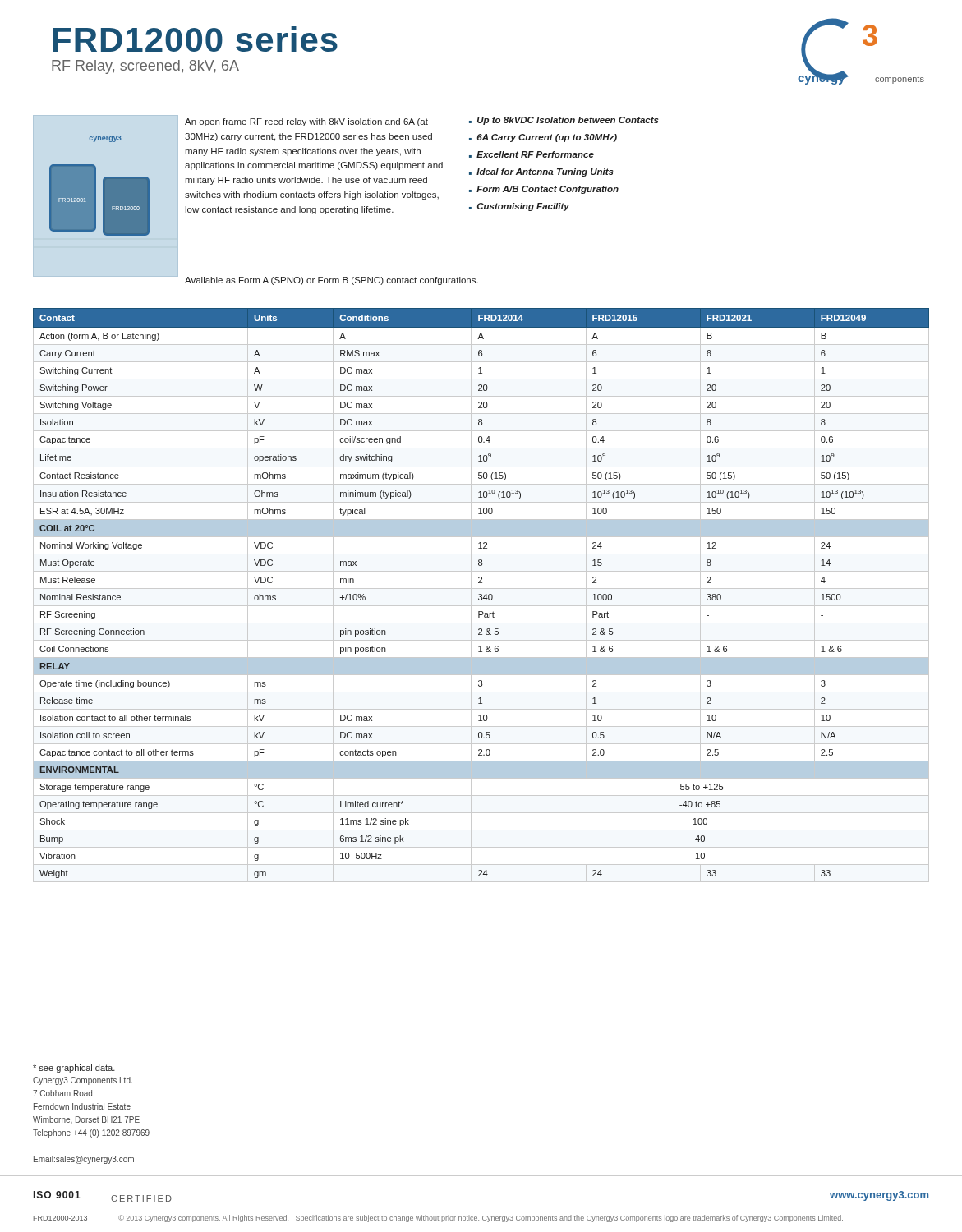Screen dimensions: 1232x962
Task: Find "Customising Facility" on this page
Action: 523,206
